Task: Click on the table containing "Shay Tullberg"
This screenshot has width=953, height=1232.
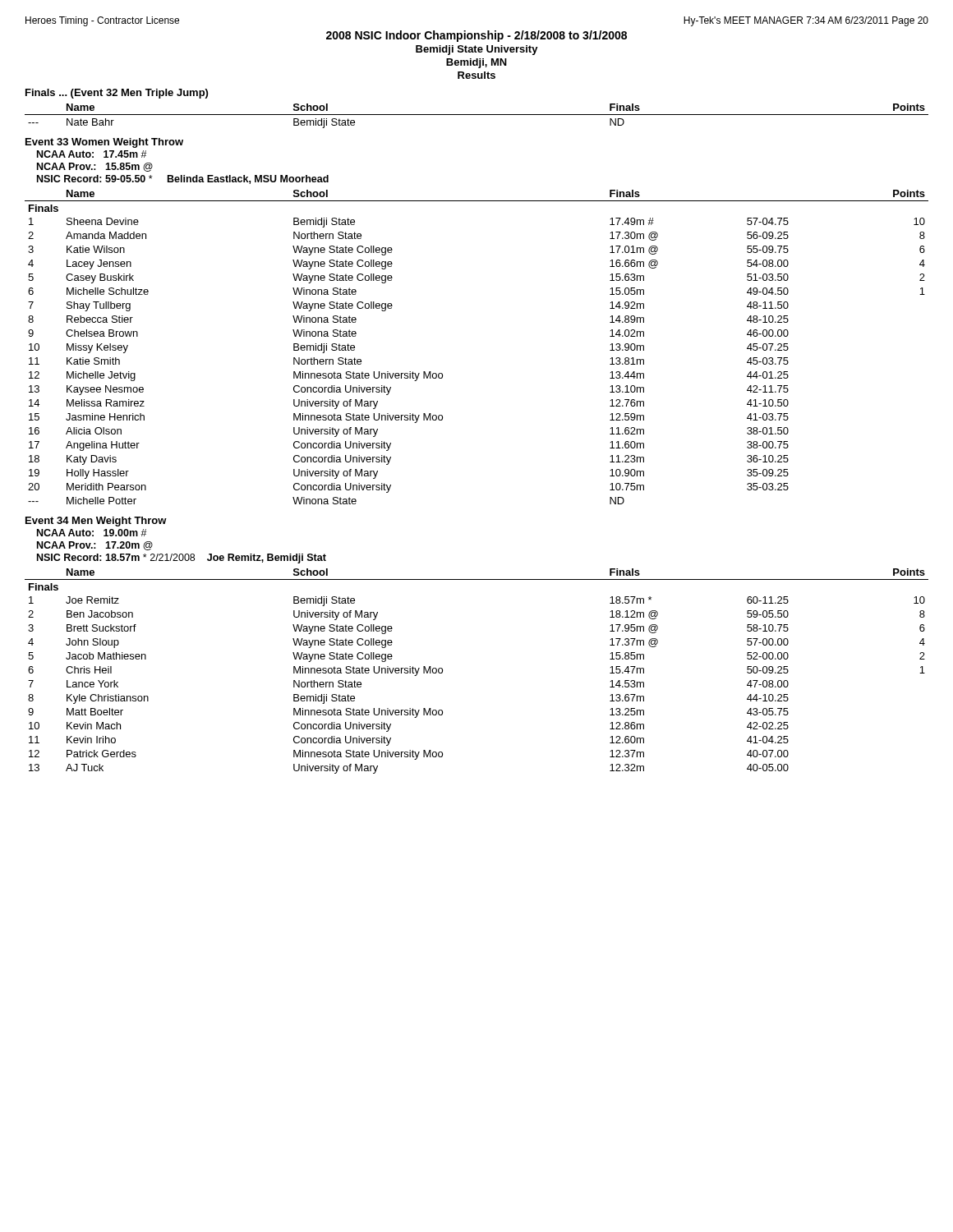Action: tap(476, 347)
